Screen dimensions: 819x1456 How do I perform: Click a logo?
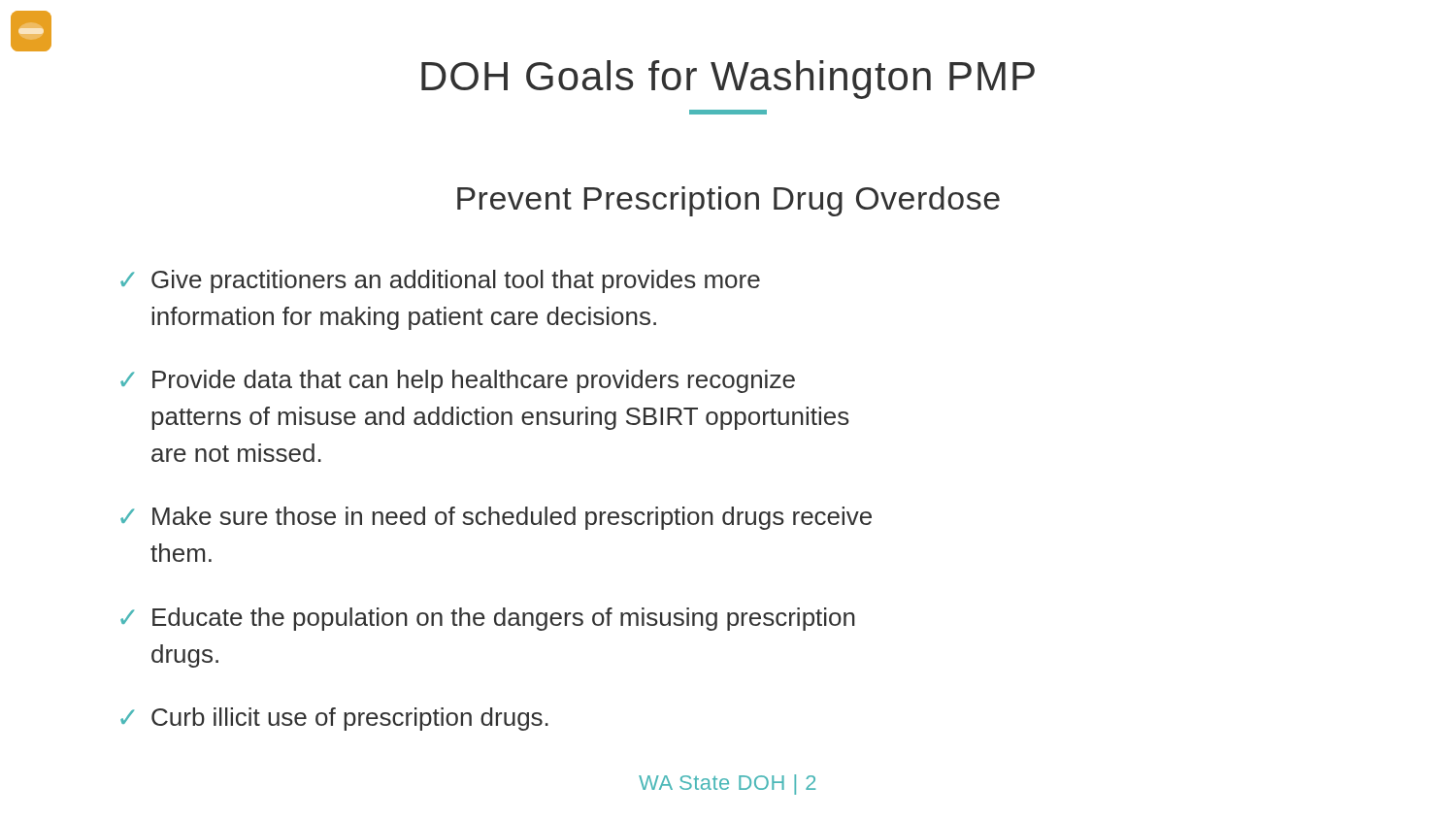31,31
